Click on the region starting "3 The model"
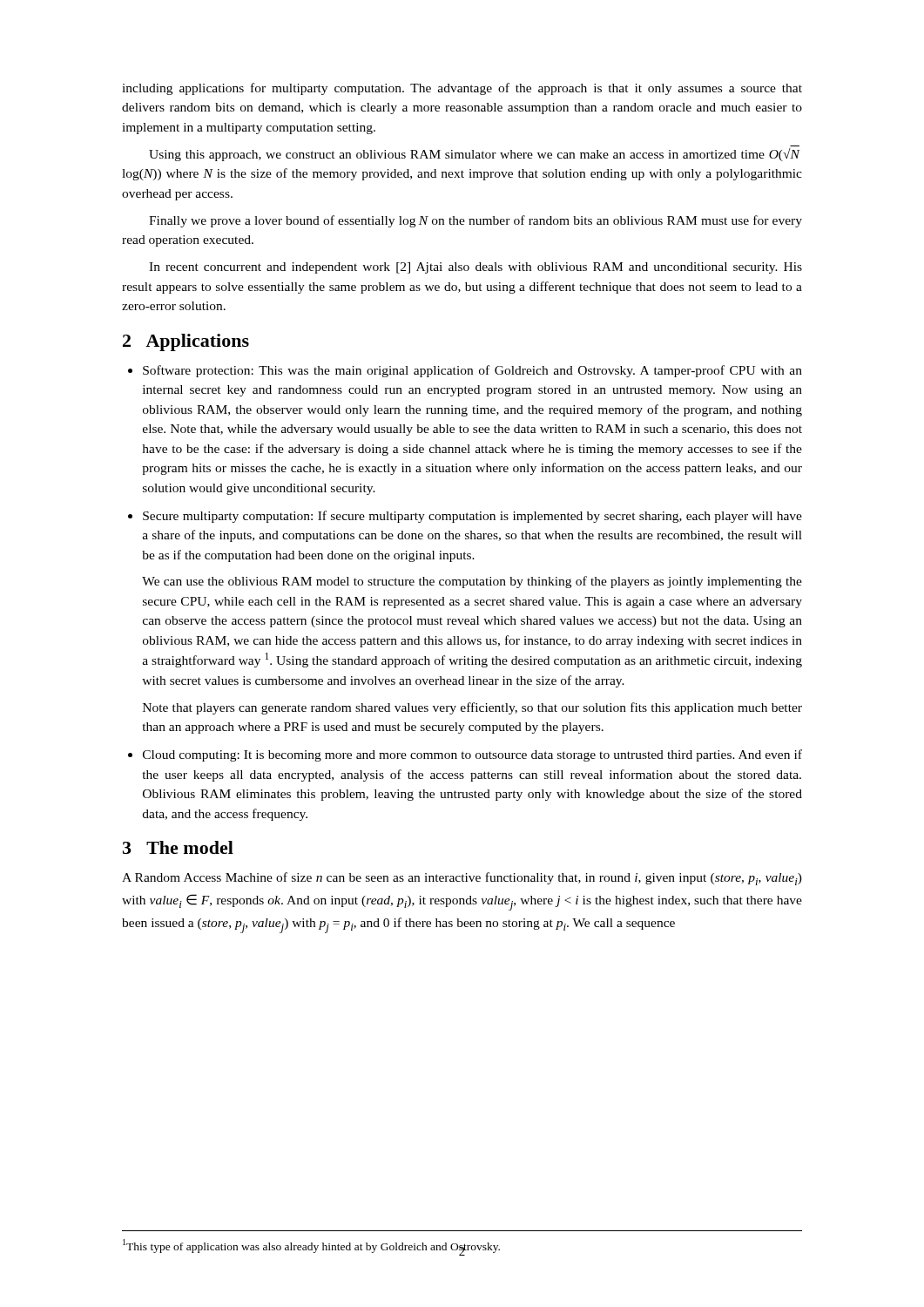Viewport: 924px width, 1307px height. click(178, 848)
